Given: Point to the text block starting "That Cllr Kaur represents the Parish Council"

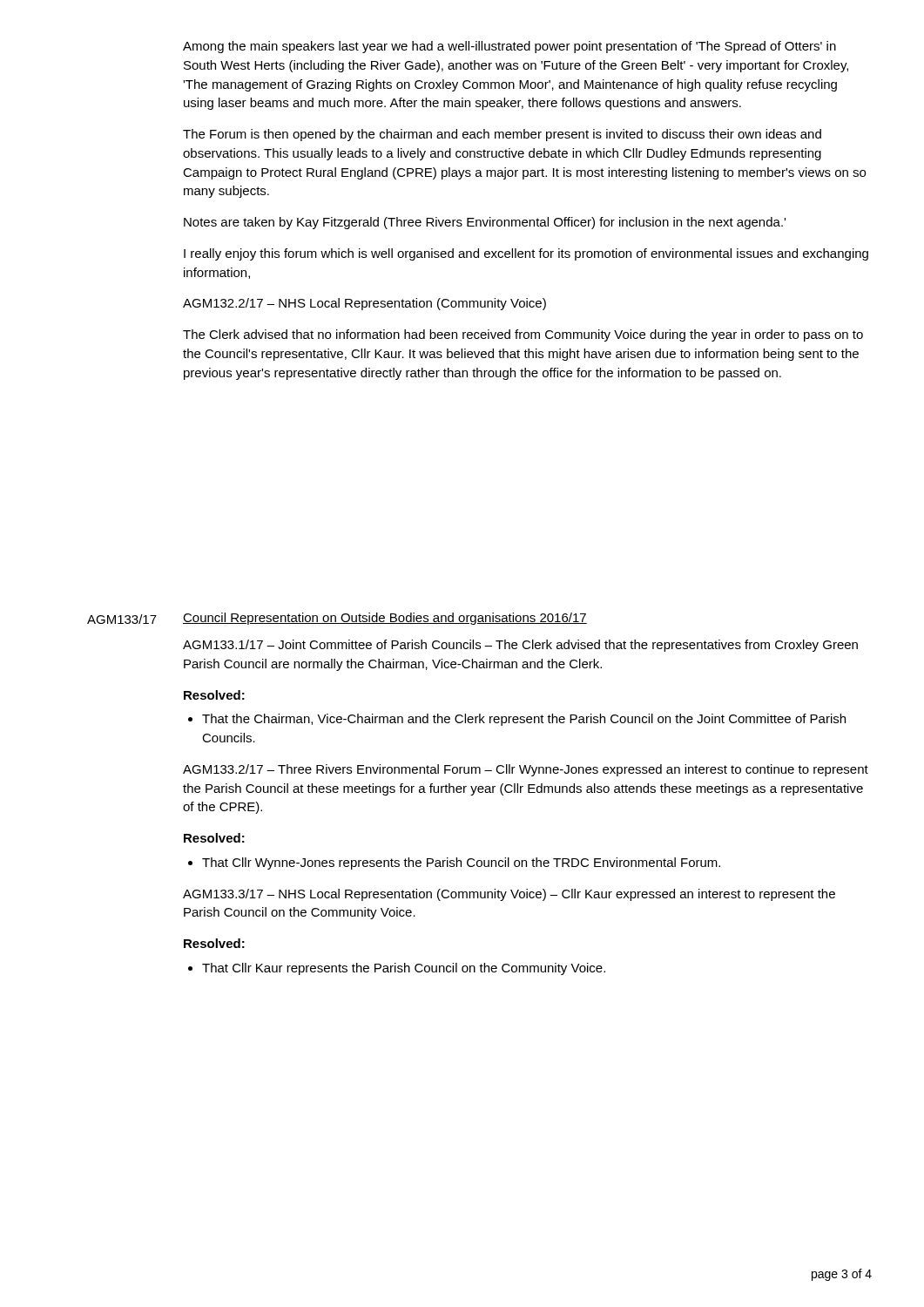Looking at the screenshot, I should point(527,968).
